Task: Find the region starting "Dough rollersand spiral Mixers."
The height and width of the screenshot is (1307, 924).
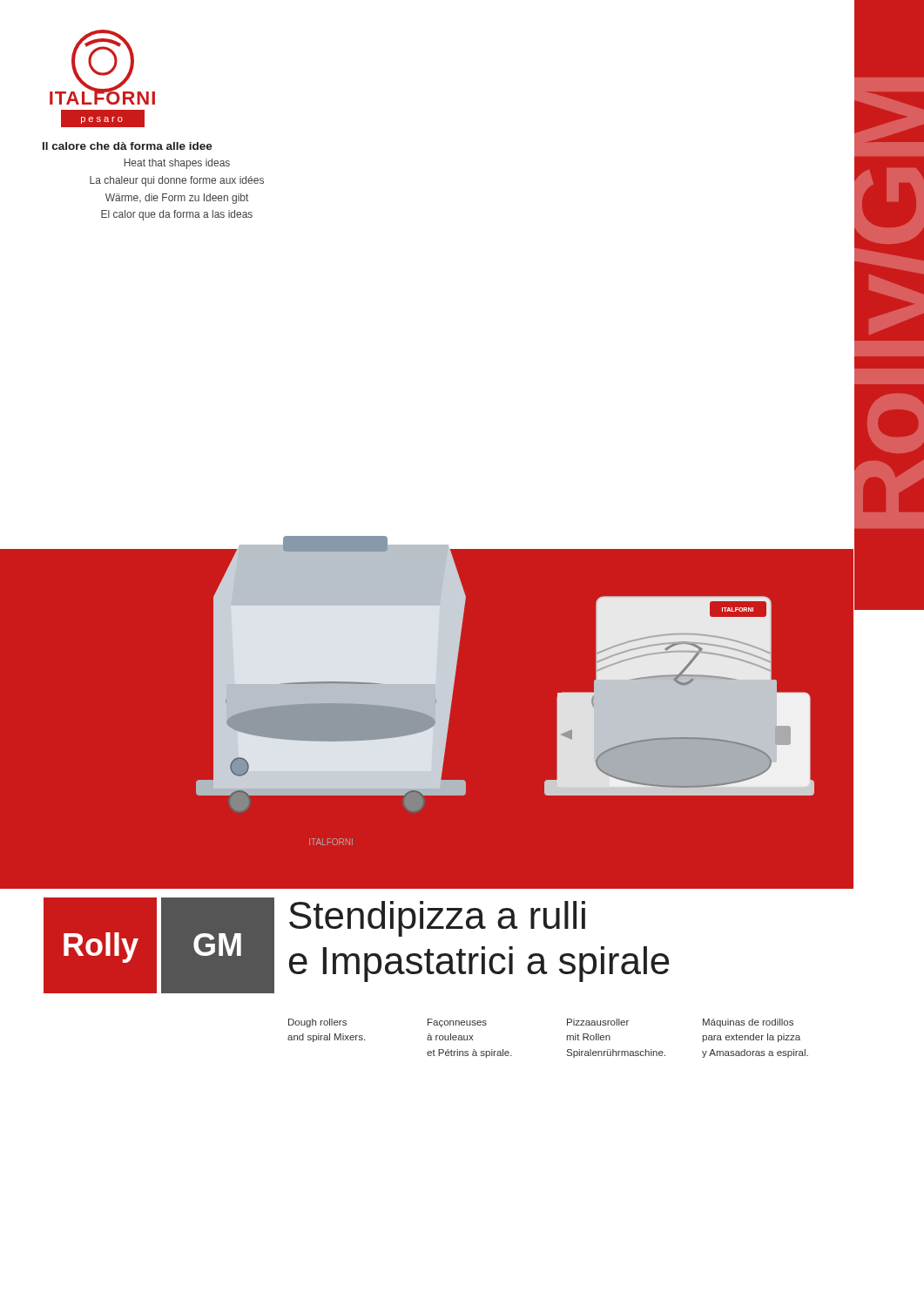Action: point(327,1030)
